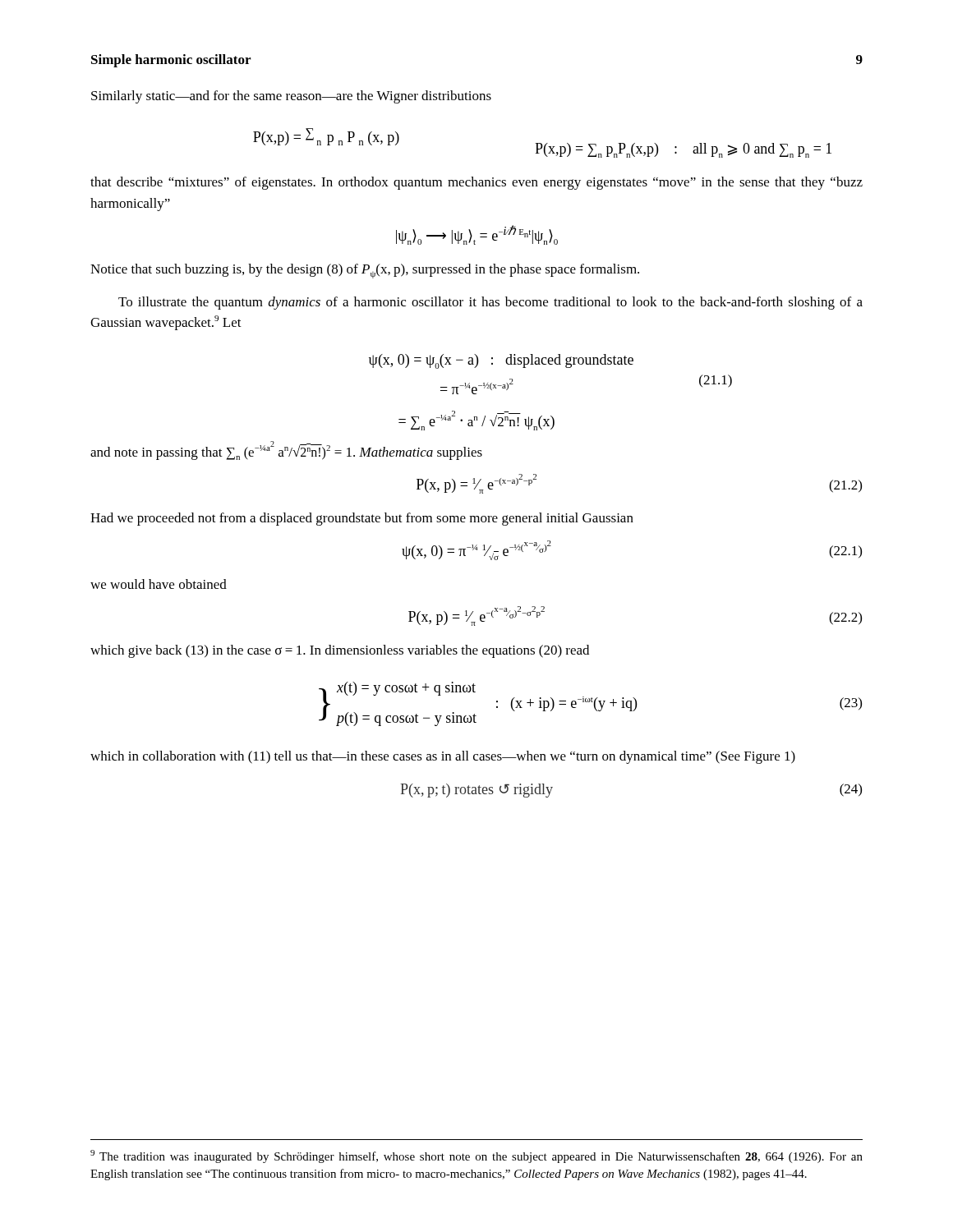The height and width of the screenshot is (1232, 953).
Task: Click on the text block that says "and note in passing that ∑n"
Action: (476, 452)
